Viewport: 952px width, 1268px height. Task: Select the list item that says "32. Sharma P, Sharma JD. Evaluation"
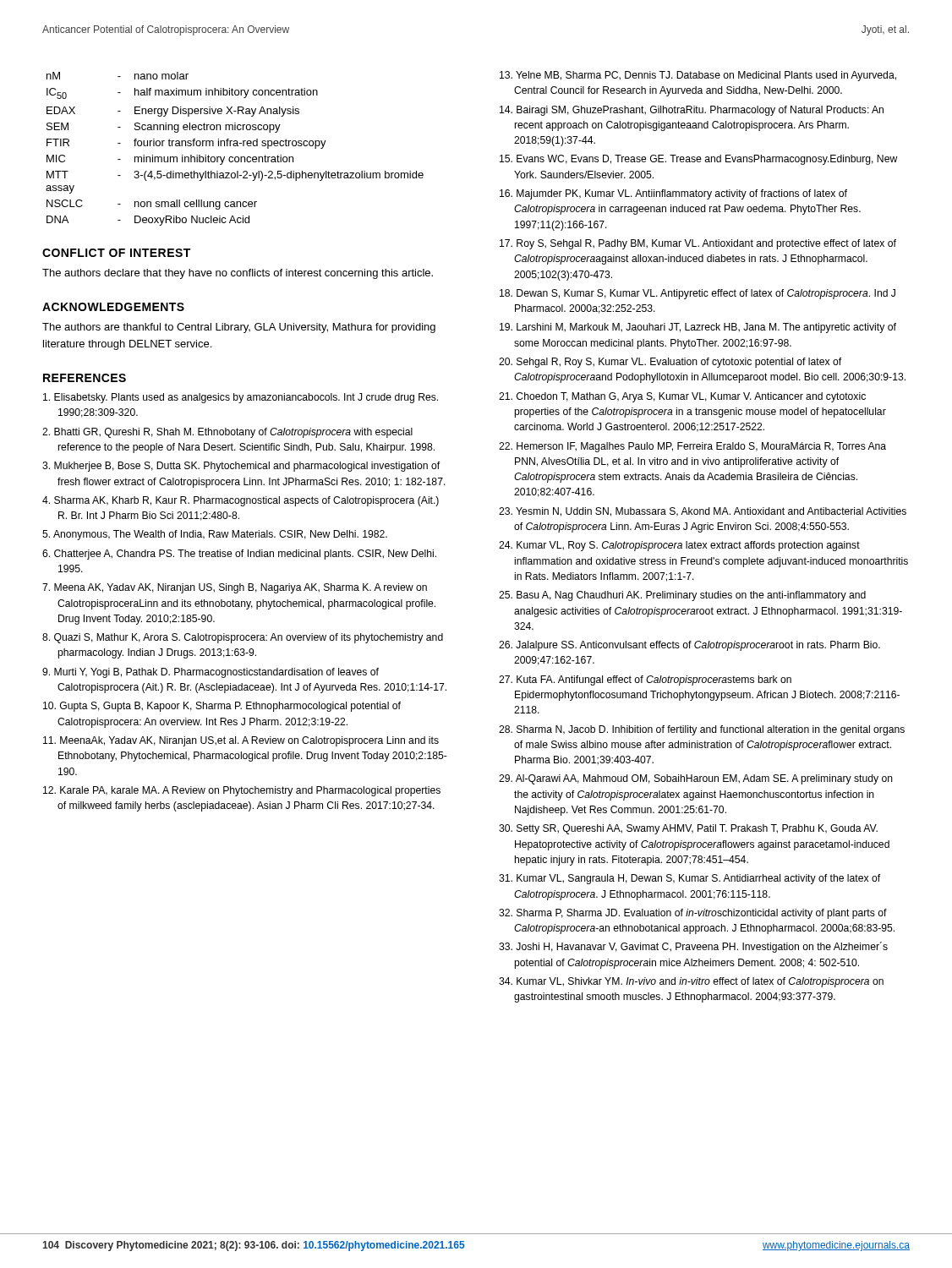(x=697, y=921)
